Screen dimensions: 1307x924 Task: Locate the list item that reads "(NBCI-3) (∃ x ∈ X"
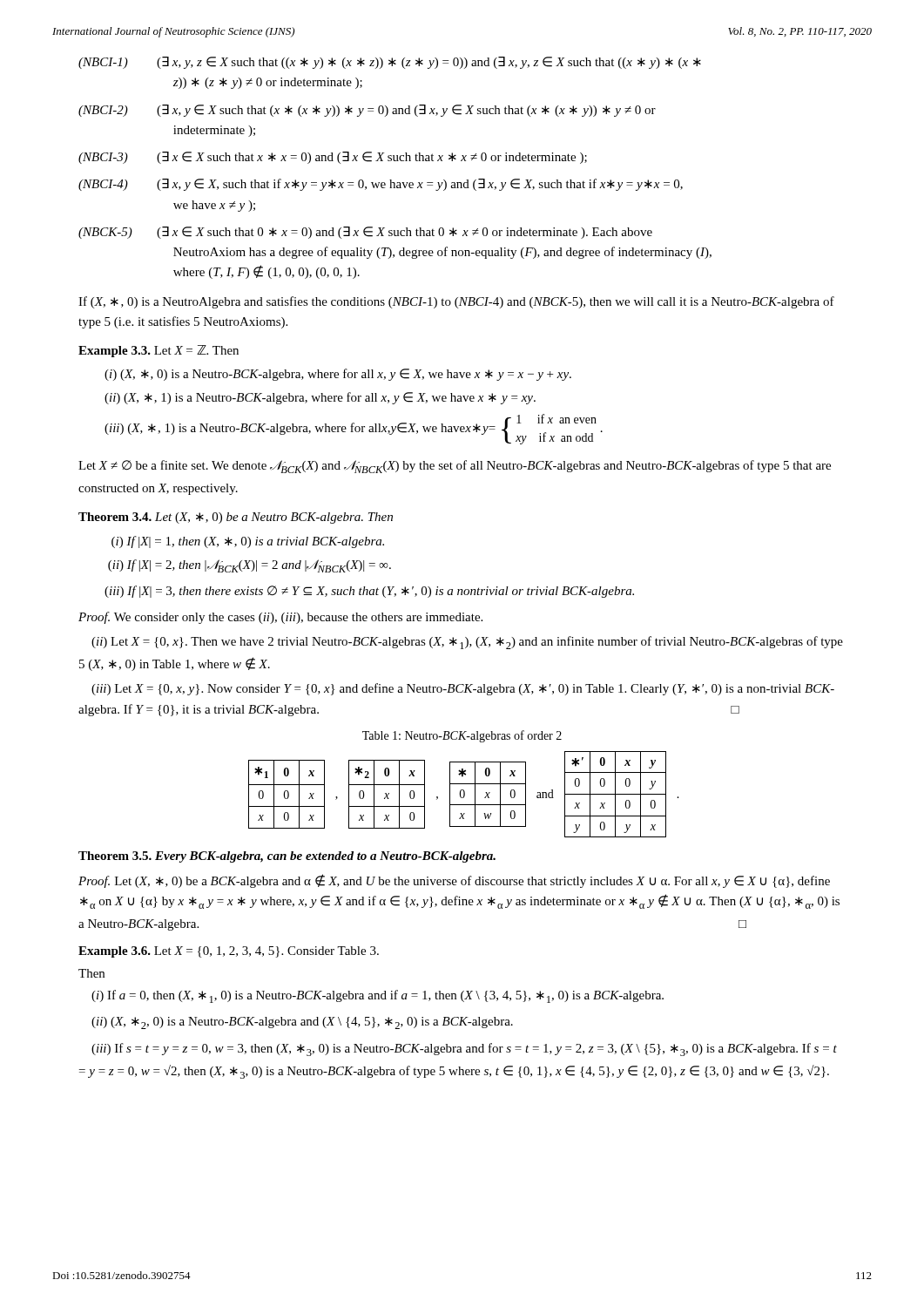coord(333,157)
